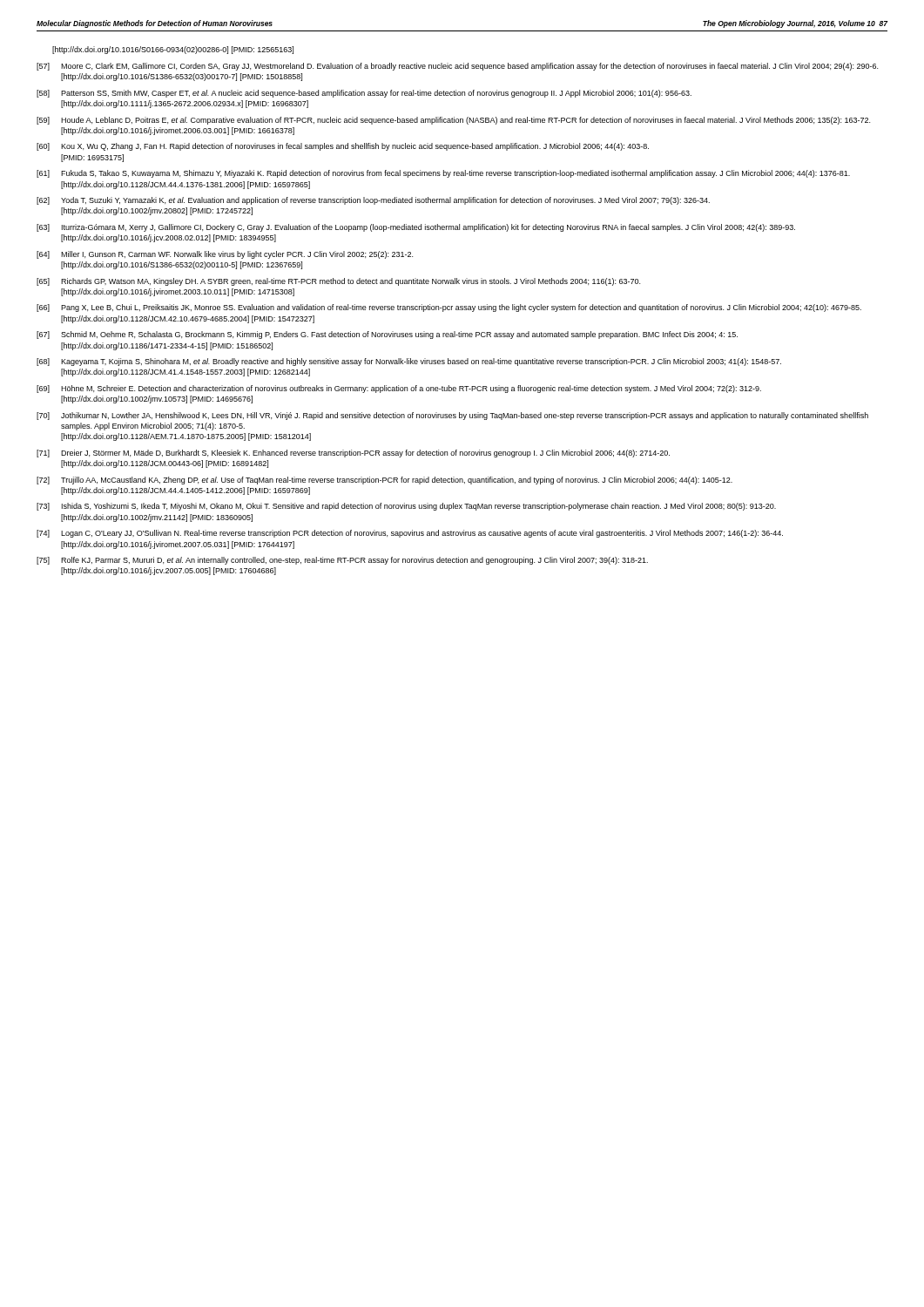The image size is (924, 1307).
Task: Select the text starting "[57] Moore C, Clark EM,"
Action: (x=462, y=72)
